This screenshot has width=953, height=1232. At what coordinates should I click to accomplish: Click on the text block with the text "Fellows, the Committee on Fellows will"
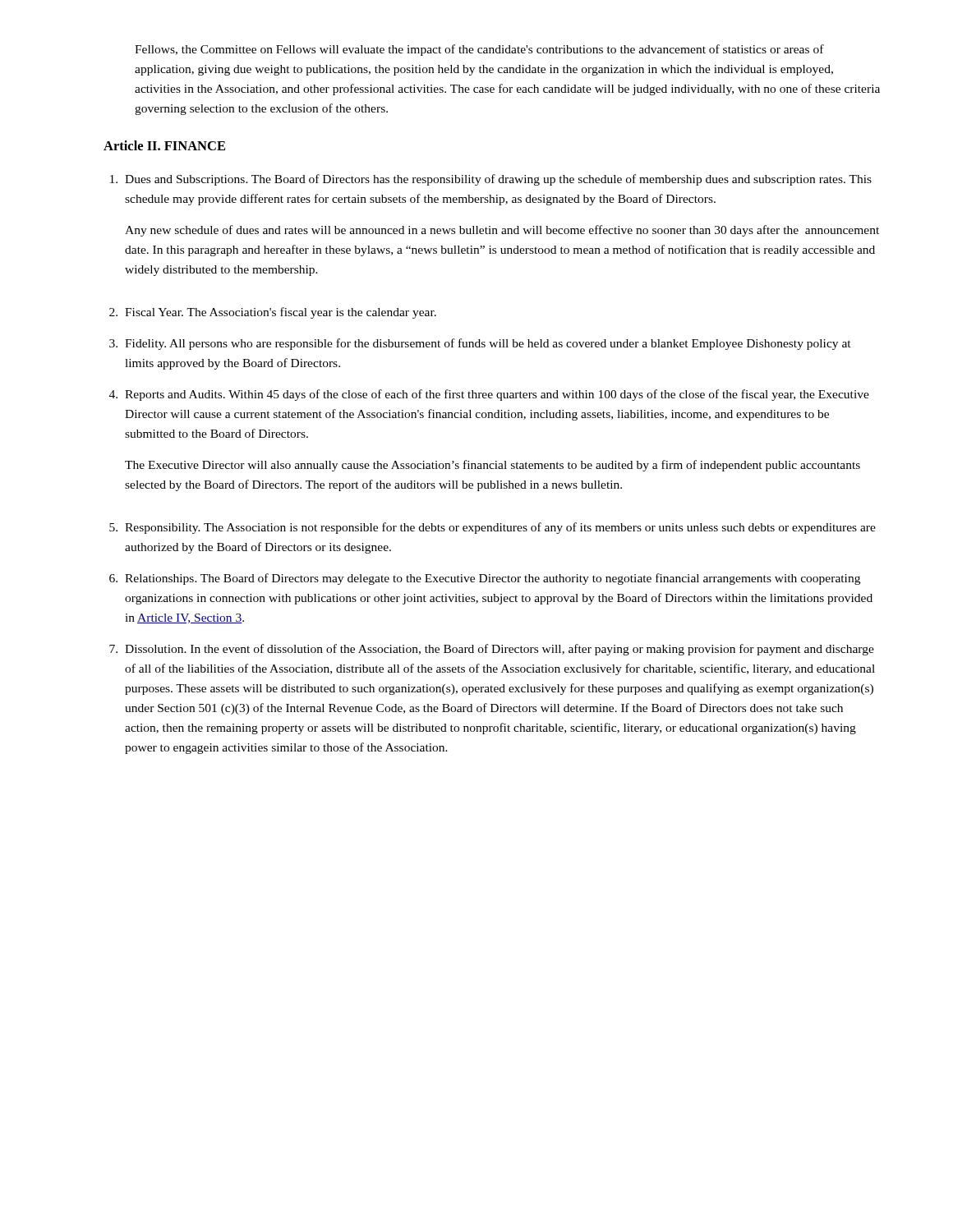[x=507, y=78]
